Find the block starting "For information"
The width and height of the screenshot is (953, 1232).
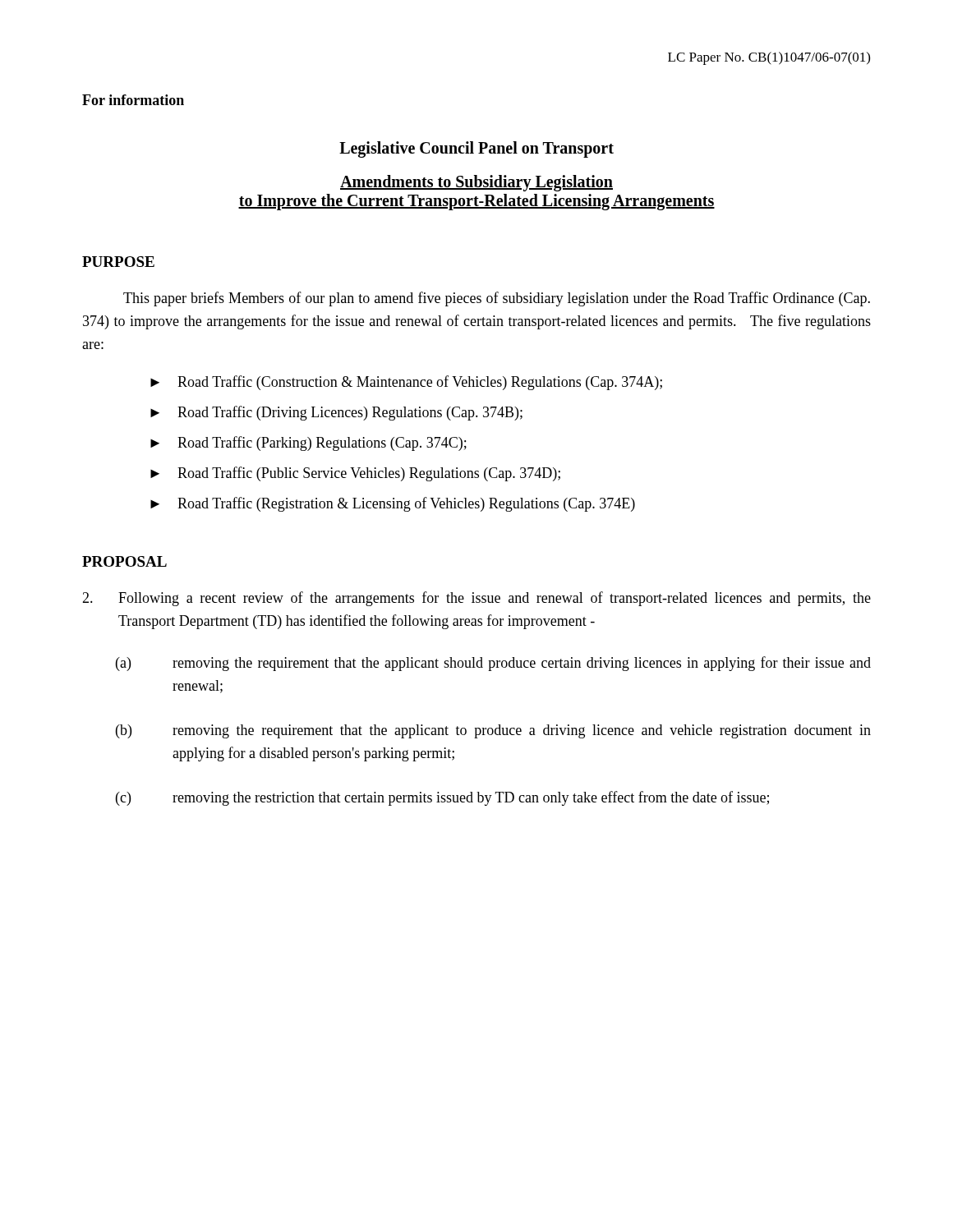coord(133,100)
